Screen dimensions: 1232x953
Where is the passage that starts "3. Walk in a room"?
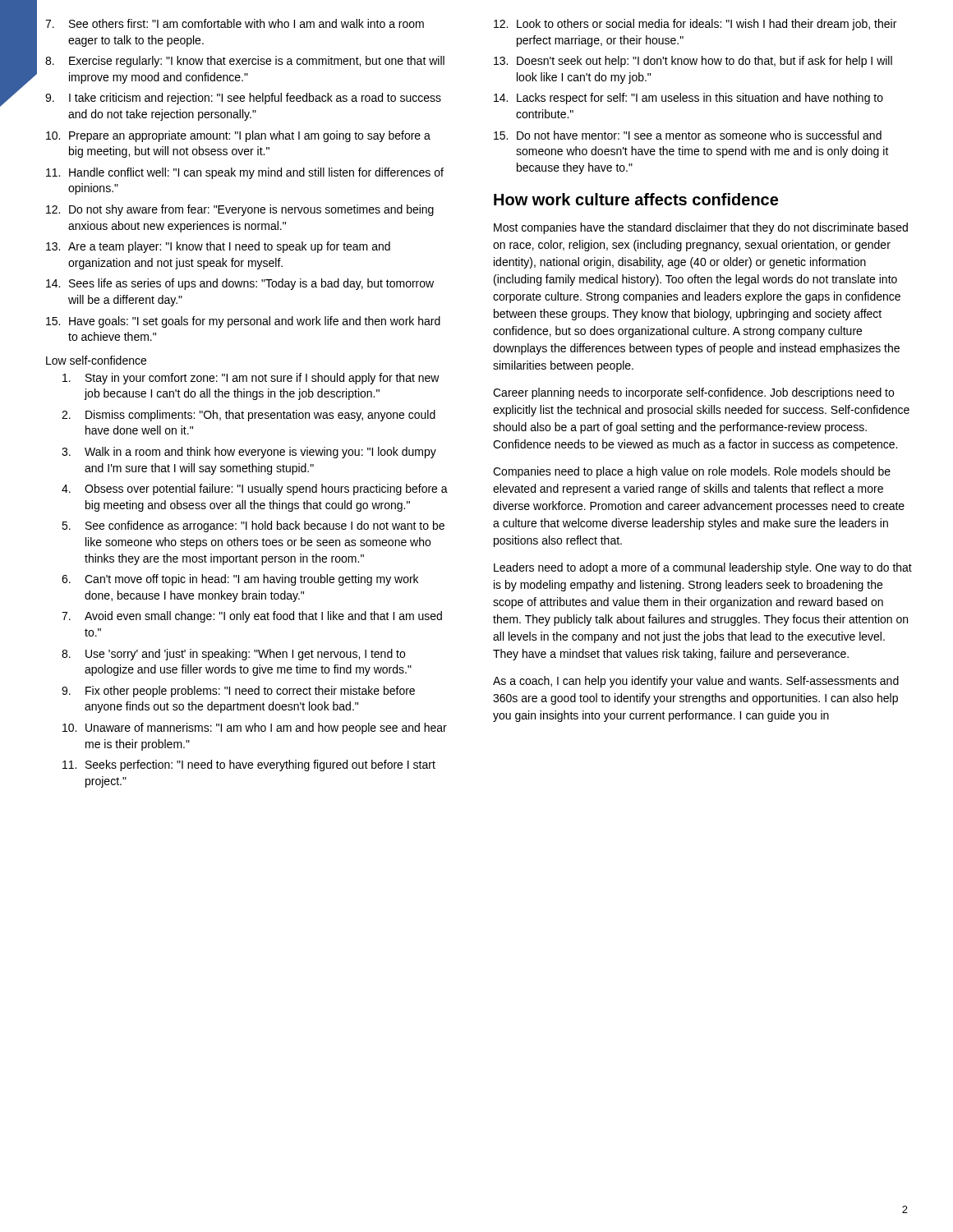(255, 460)
